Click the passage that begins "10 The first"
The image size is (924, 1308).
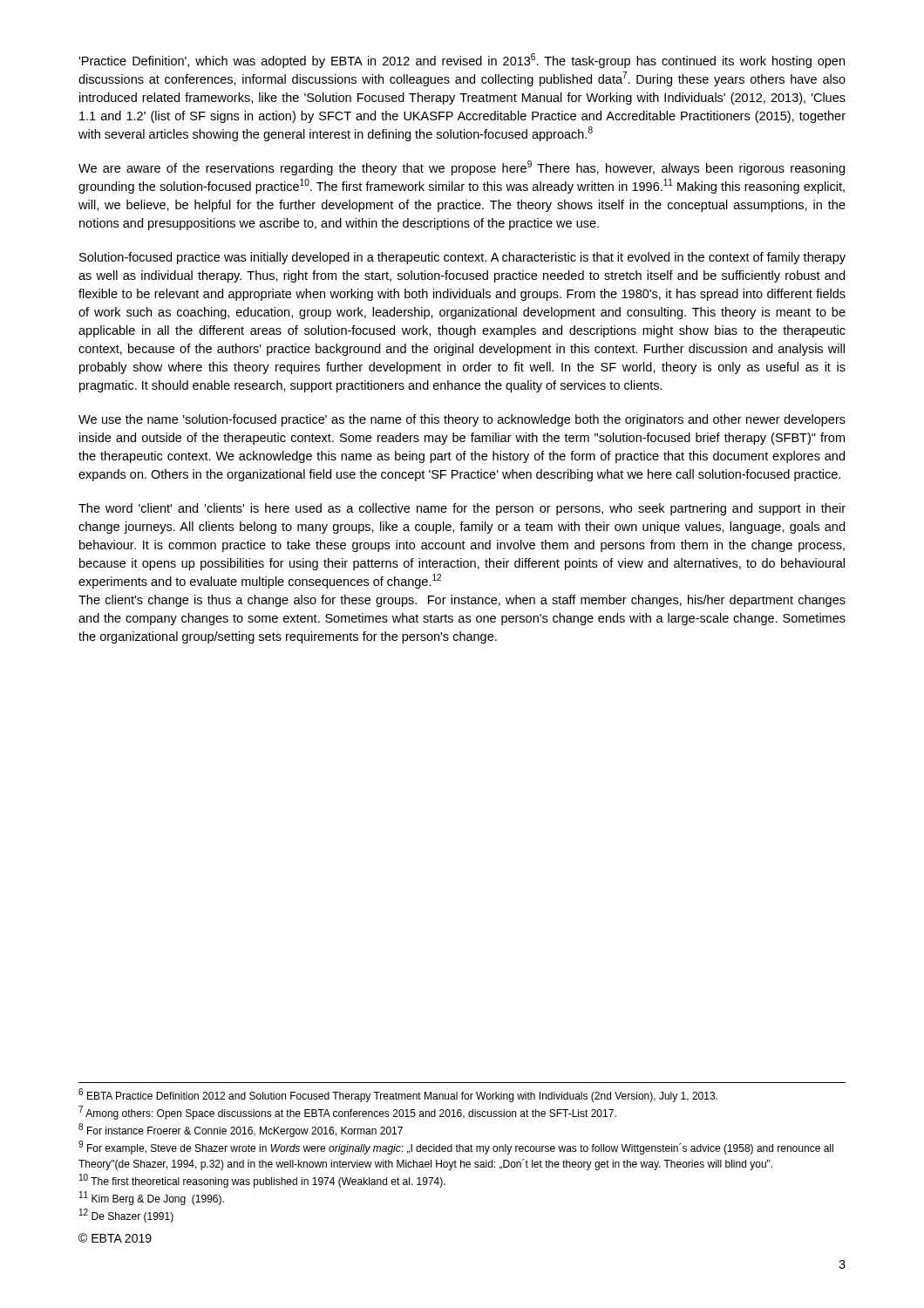pyautogui.click(x=262, y=1180)
